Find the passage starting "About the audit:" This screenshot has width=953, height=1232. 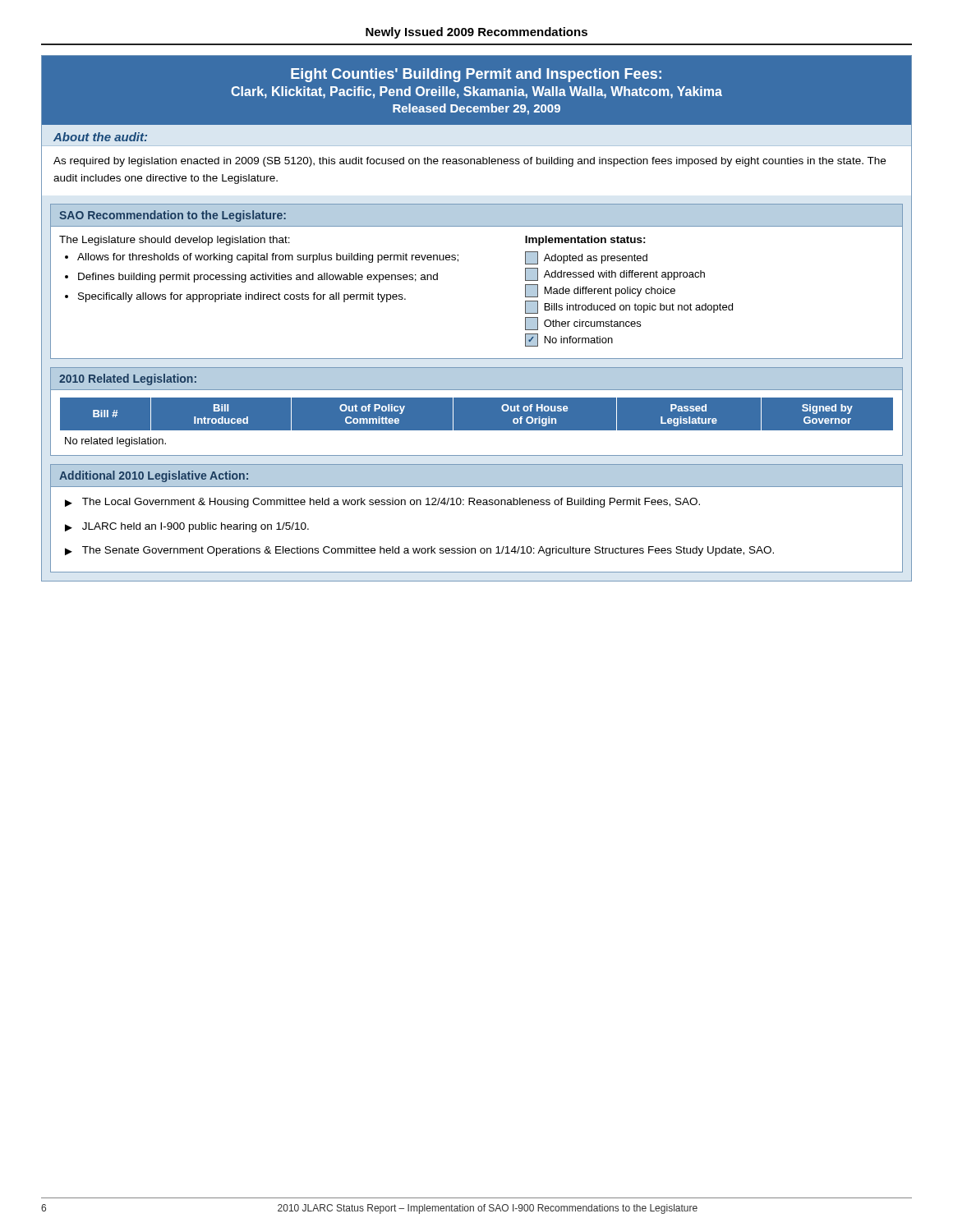click(x=101, y=137)
